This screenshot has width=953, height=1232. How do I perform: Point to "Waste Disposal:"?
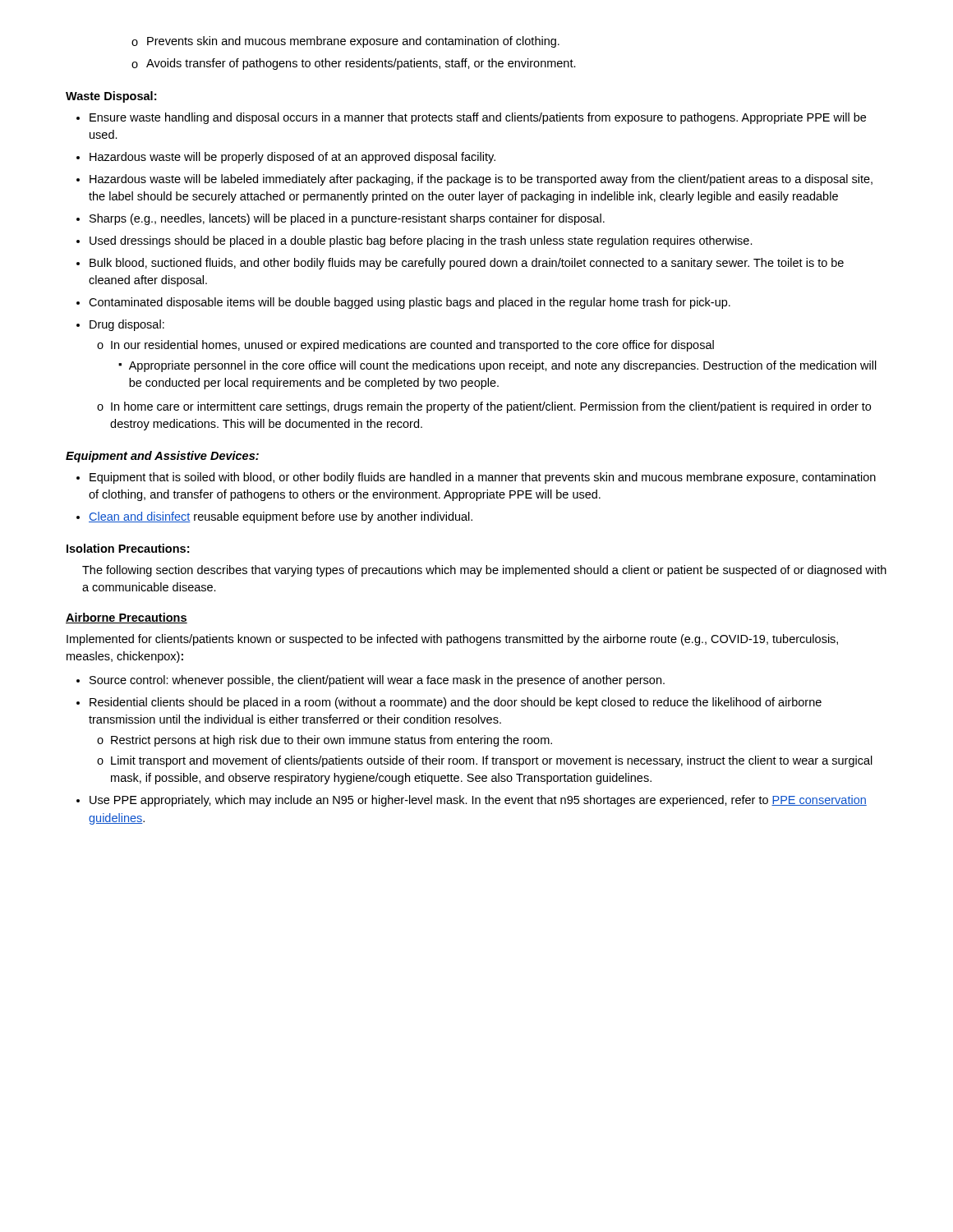(112, 96)
